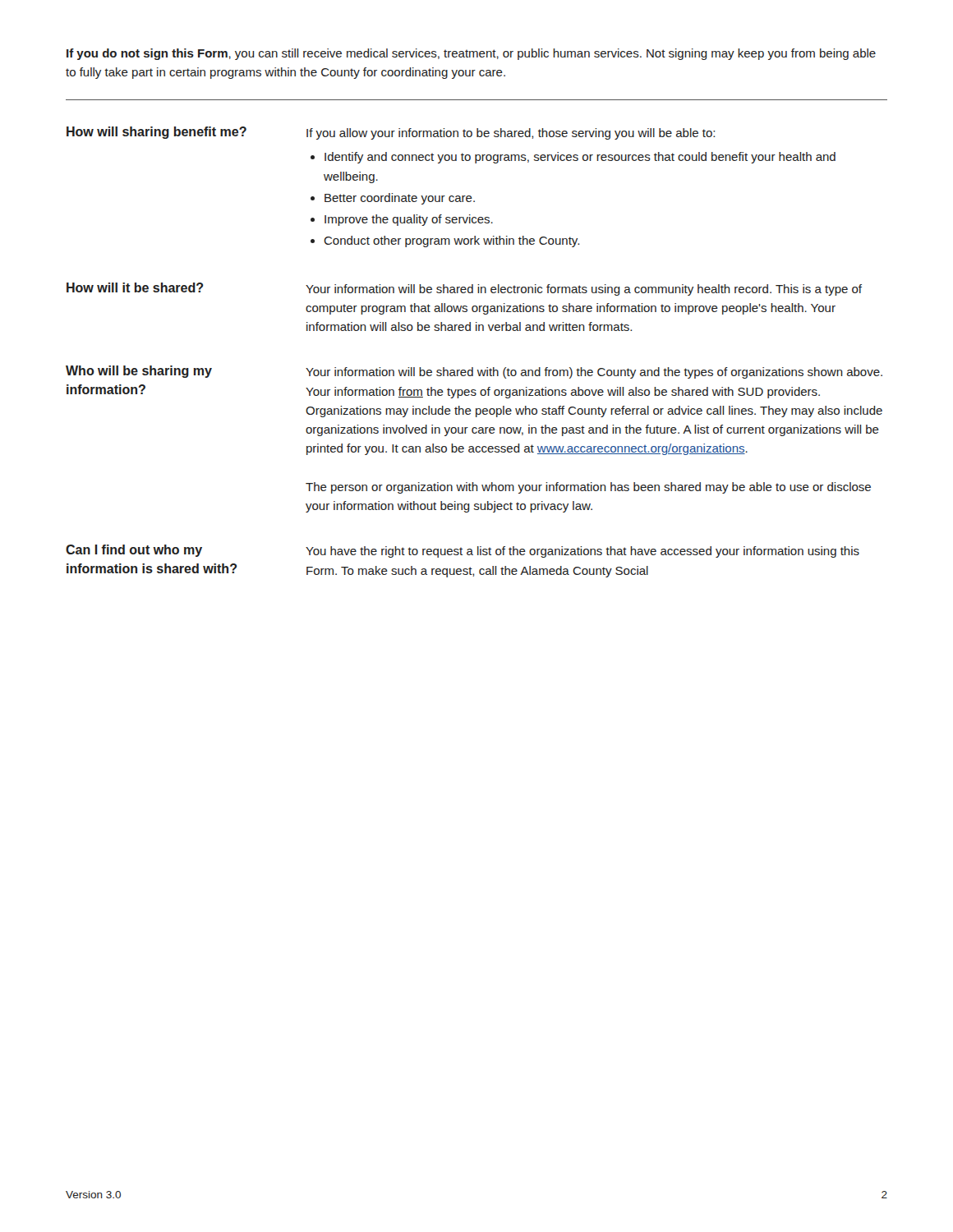
Task: Find the section header that reads "How will it be shared?"
Action: coord(135,287)
